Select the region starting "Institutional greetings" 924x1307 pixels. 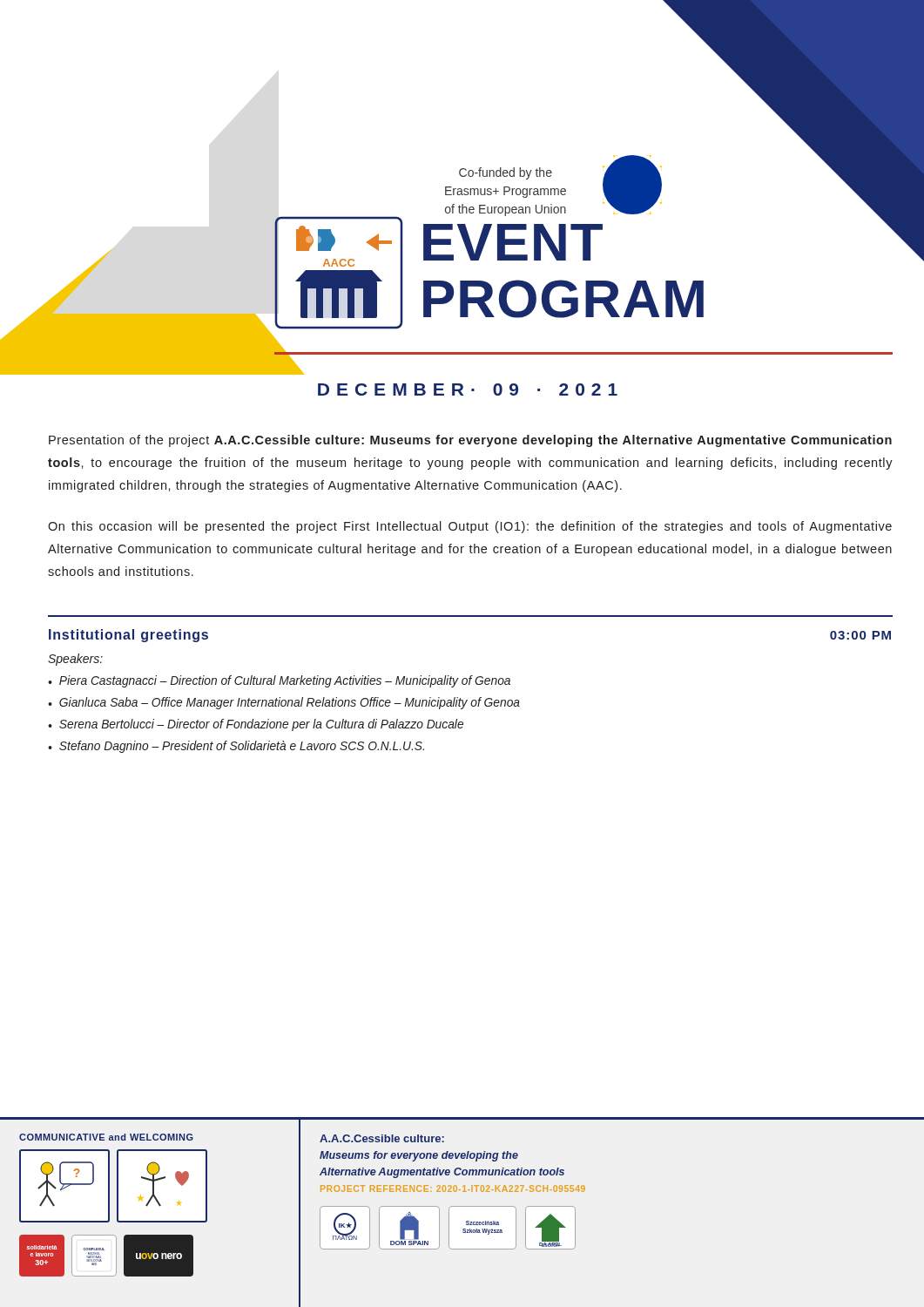(x=129, y=635)
